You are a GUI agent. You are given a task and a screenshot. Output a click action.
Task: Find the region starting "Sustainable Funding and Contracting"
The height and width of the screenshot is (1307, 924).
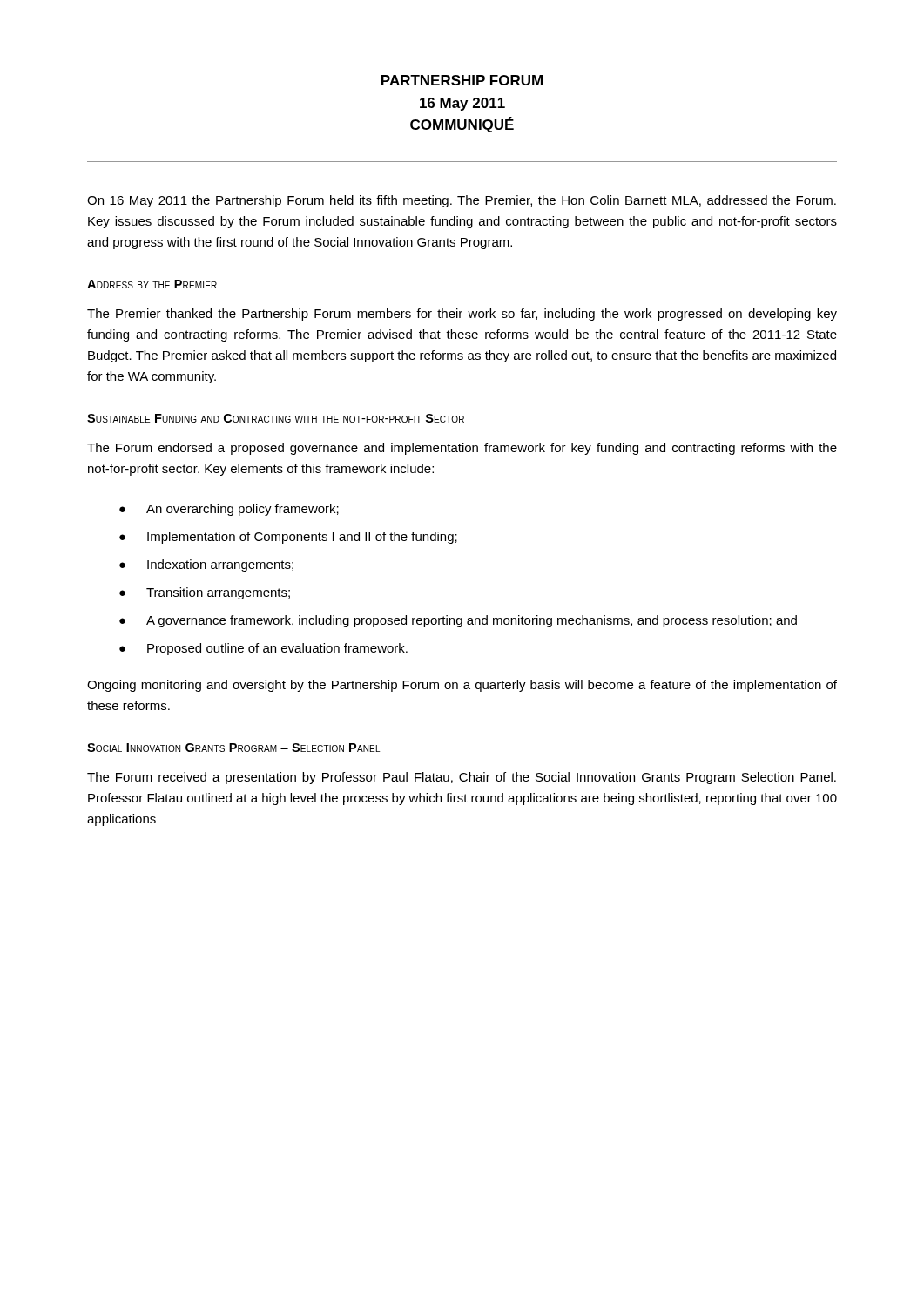pos(276,418)
